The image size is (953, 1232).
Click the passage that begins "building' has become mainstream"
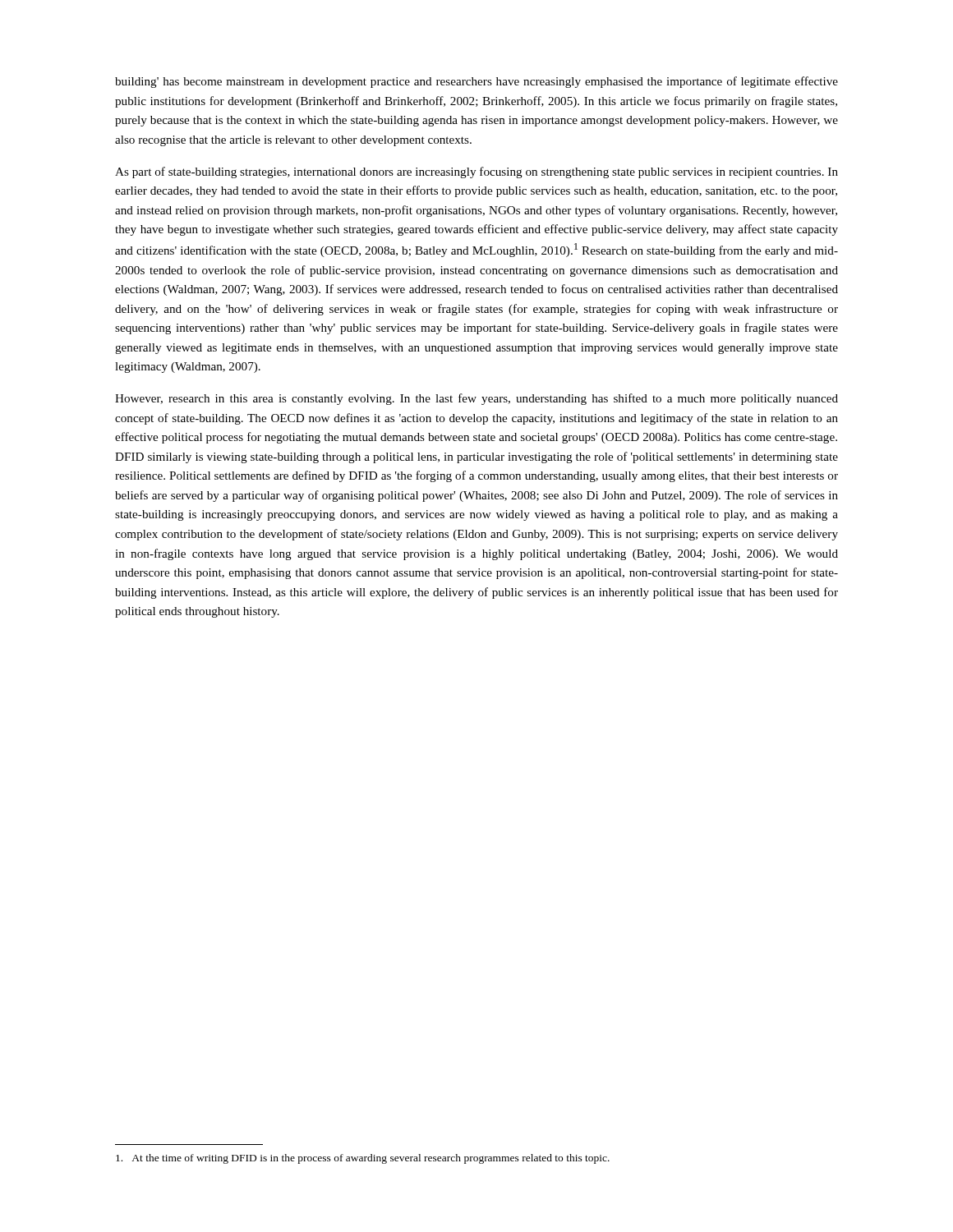coord(476,346)
